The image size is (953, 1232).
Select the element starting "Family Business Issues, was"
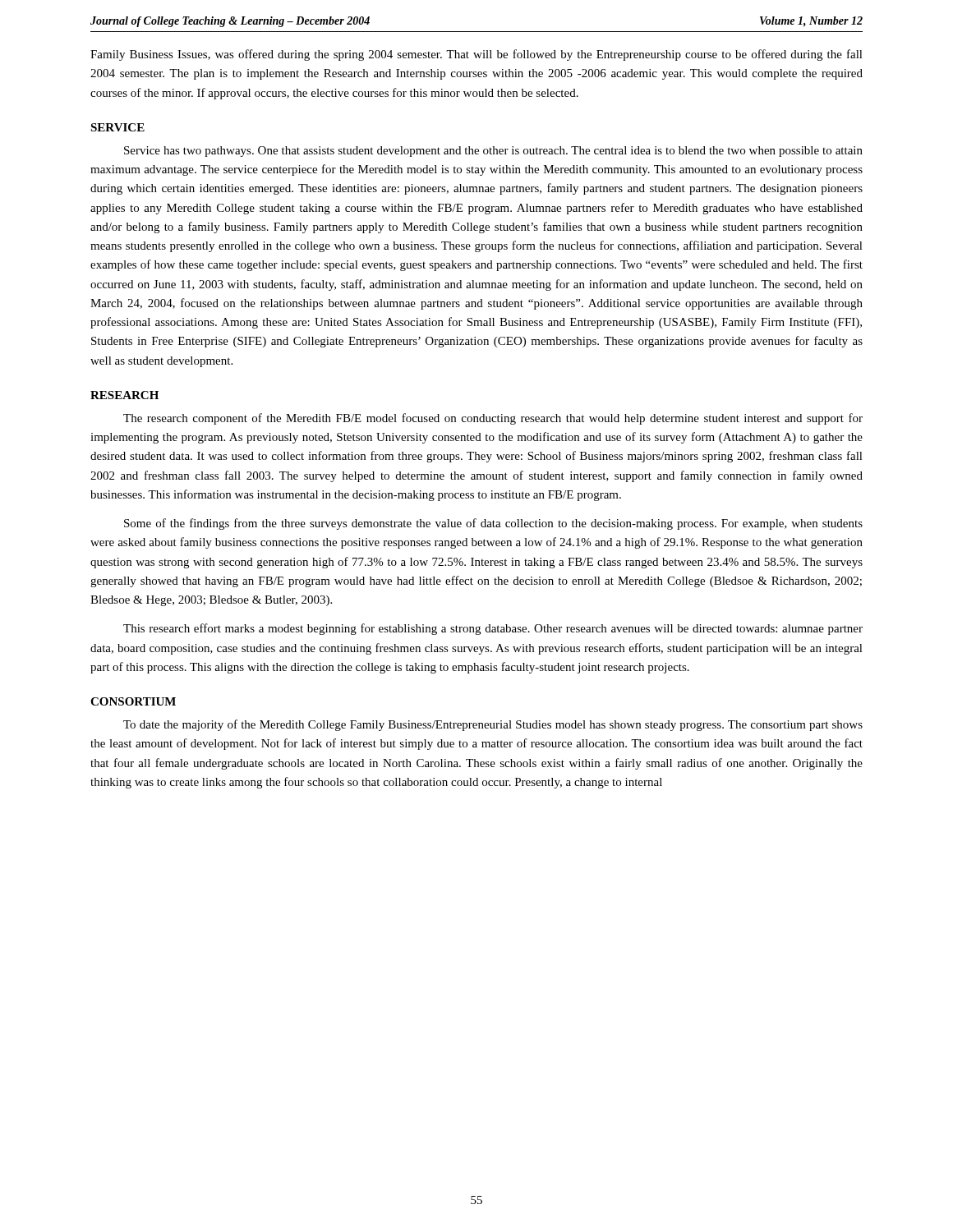(x=476, y=74)
